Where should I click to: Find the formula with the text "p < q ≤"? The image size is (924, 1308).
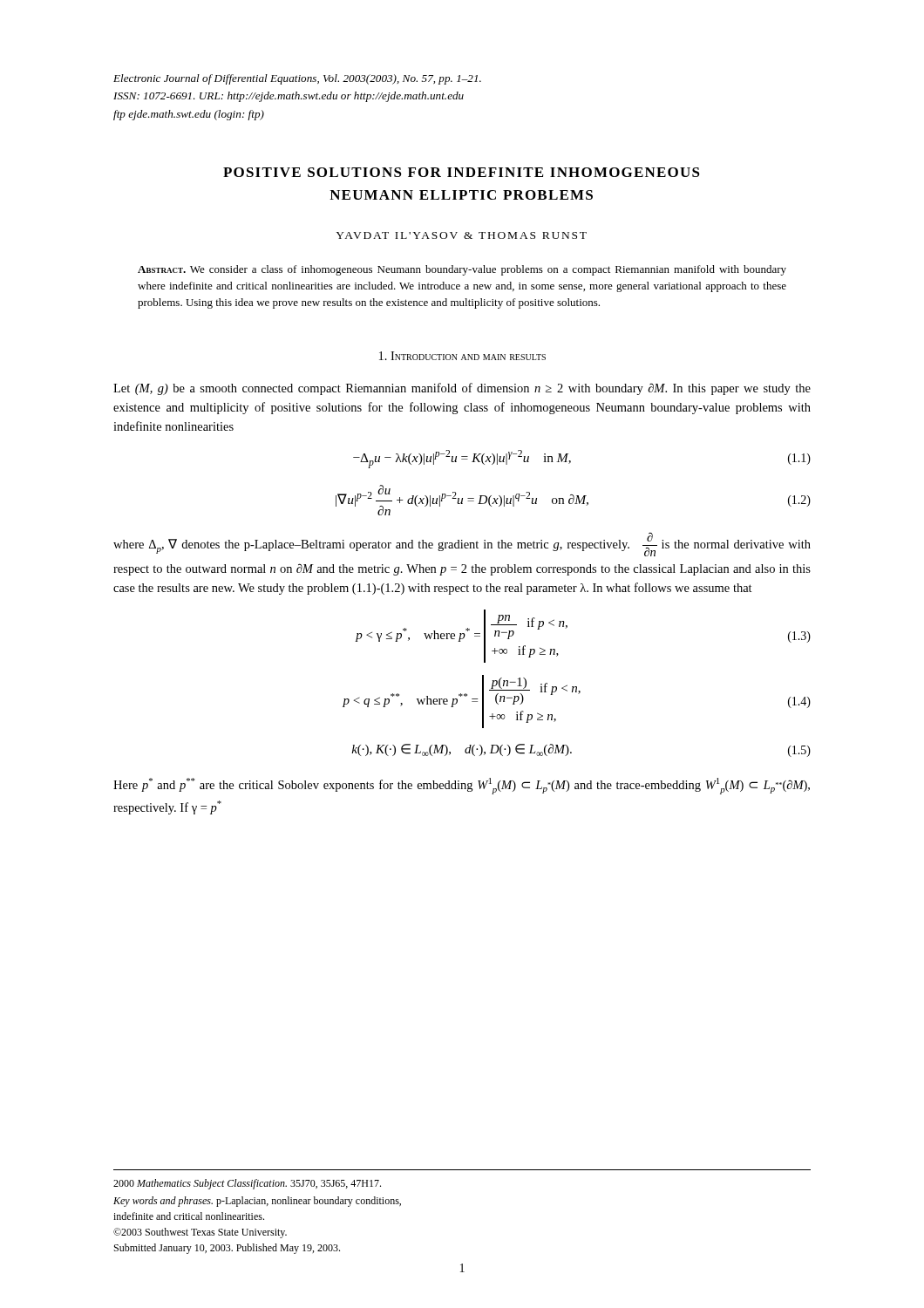pos(577,702)
